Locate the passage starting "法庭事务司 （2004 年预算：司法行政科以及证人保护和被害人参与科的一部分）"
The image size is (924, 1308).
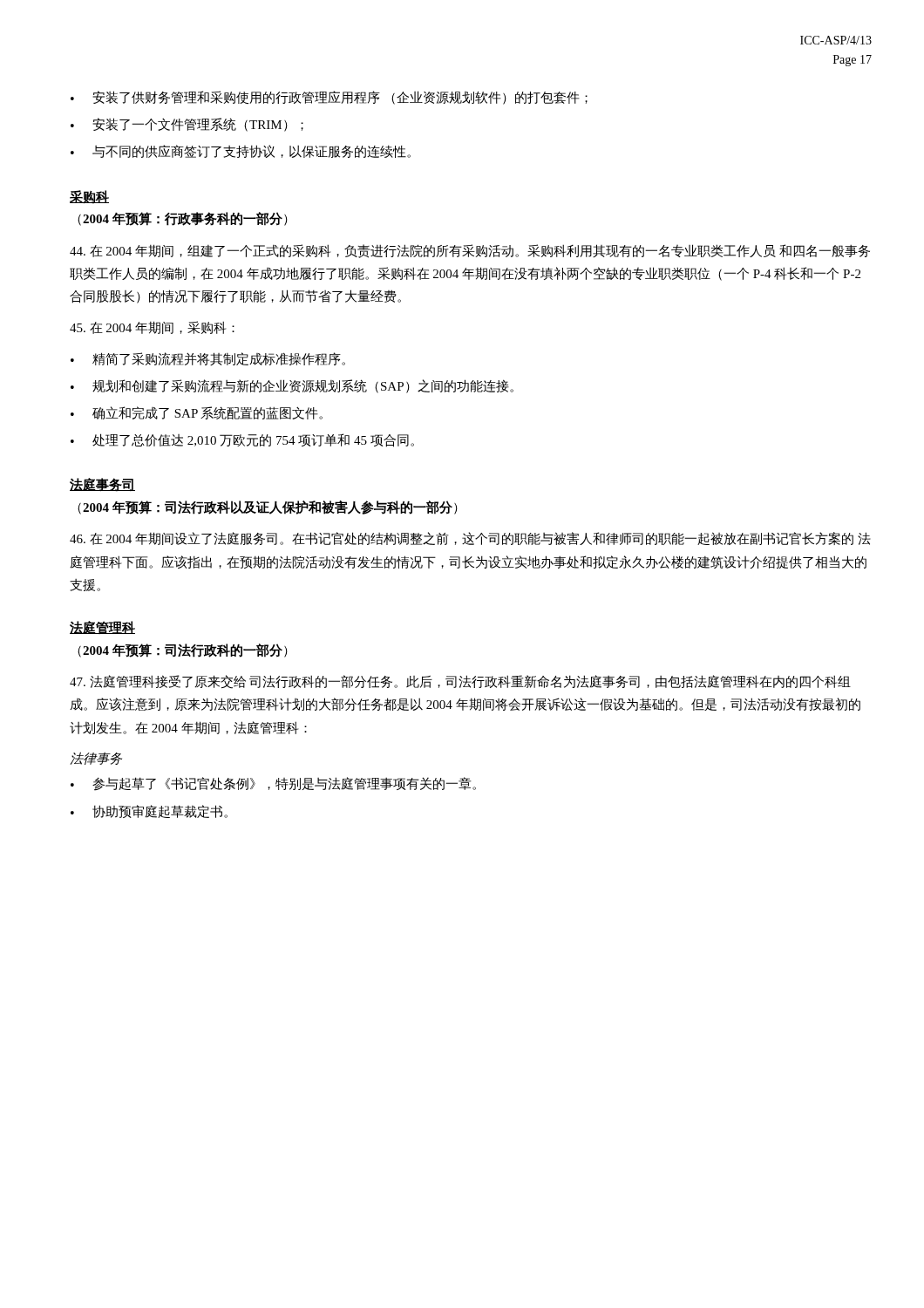[102, 485]
